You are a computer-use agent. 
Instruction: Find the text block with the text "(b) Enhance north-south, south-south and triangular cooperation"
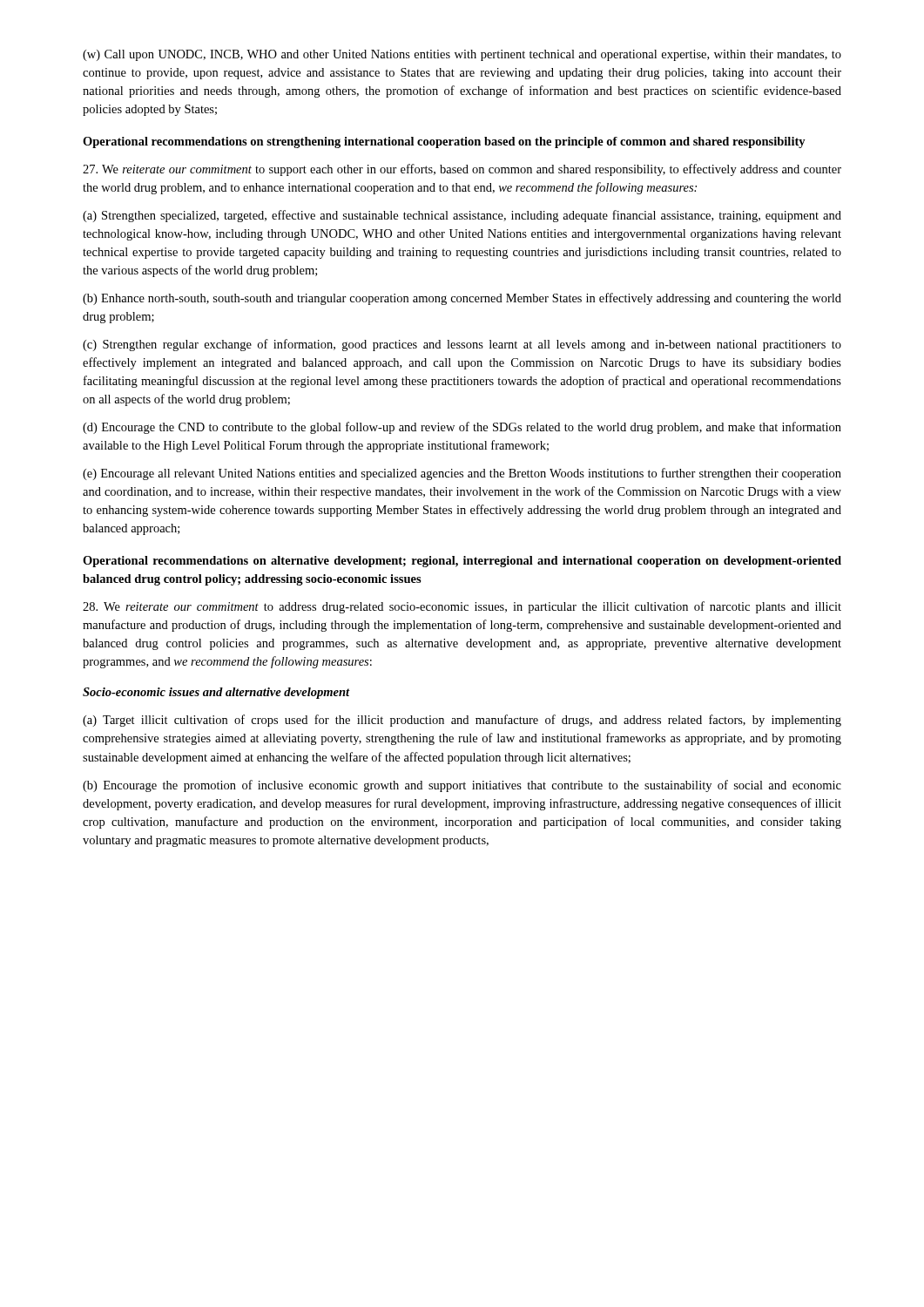(462, 307)
